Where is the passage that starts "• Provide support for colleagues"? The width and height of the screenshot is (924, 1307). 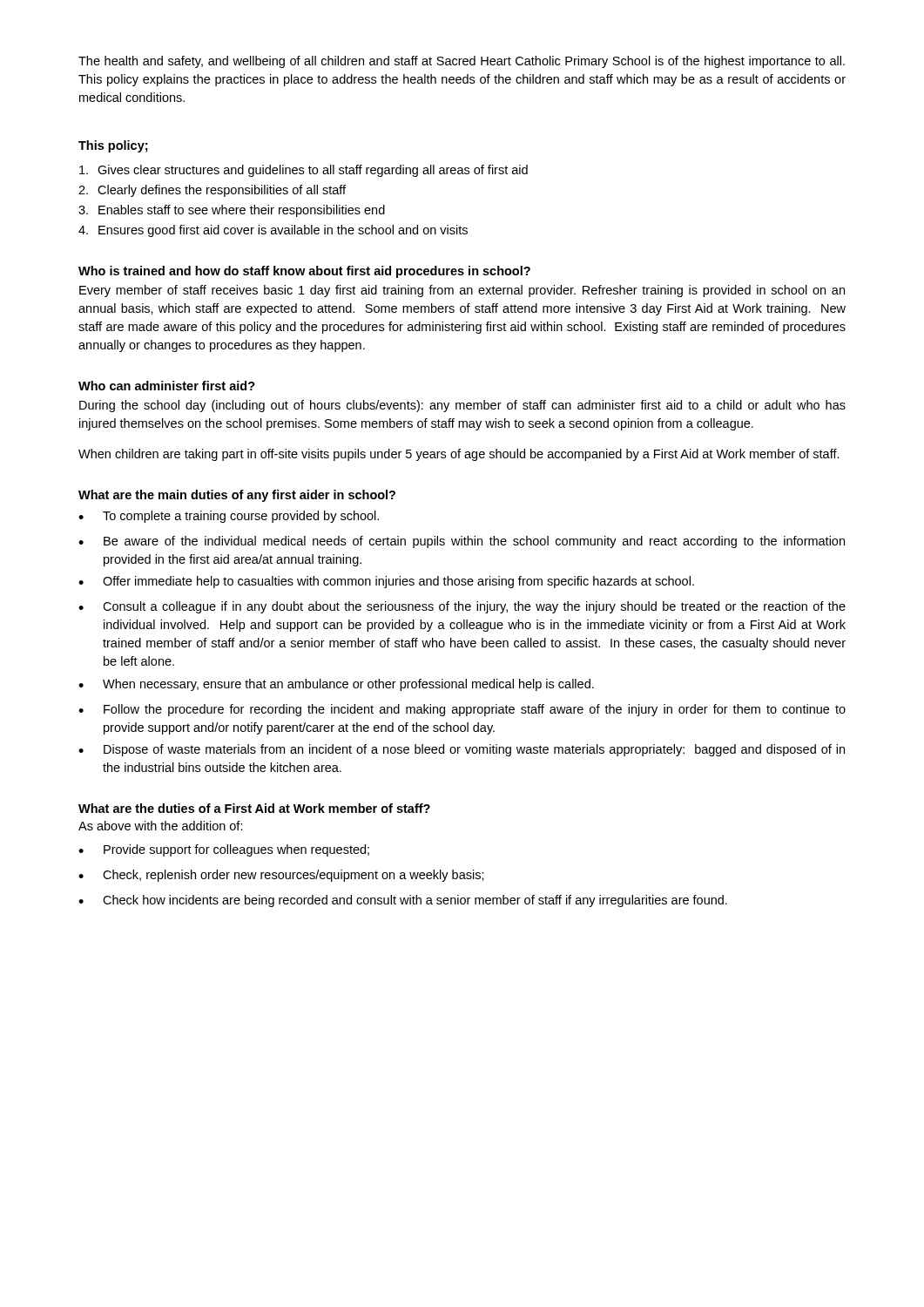tap(224, 850)
